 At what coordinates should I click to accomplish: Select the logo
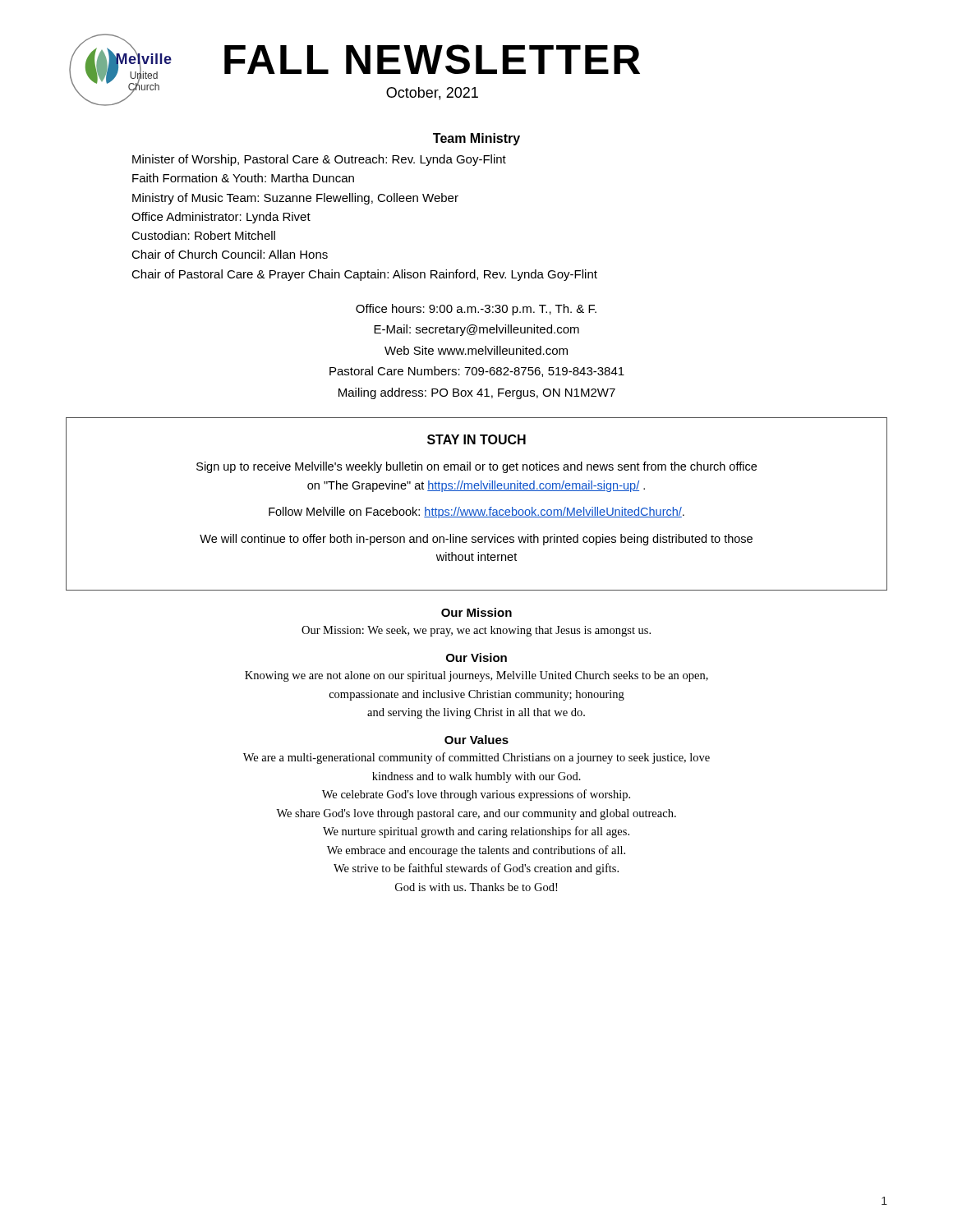[131, 70]
